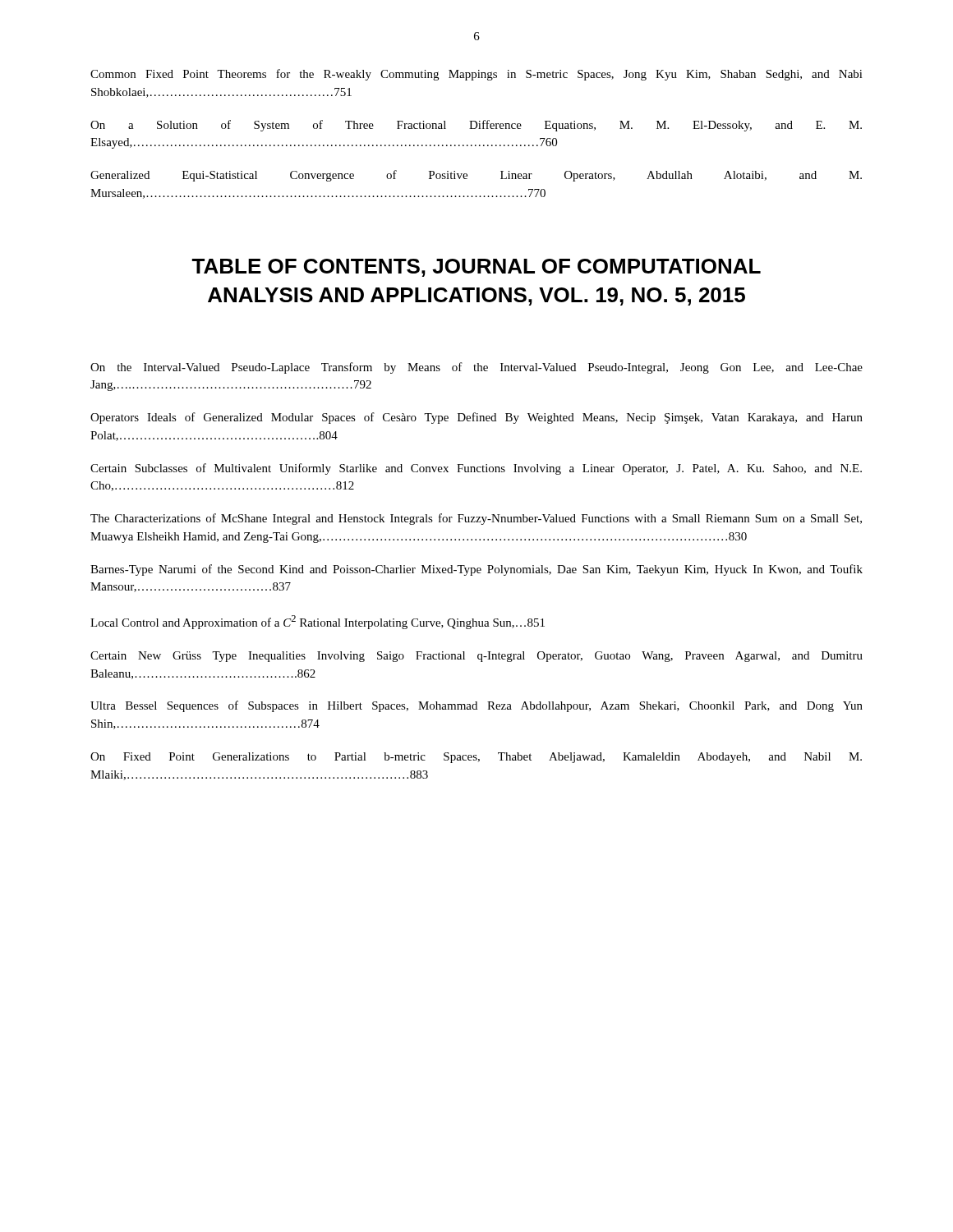Image resolution: width=953 pixels, height=1232 pixels.
Task: Point to the block beginning "The Characterizations of McShane"
Action: (476, 527)
